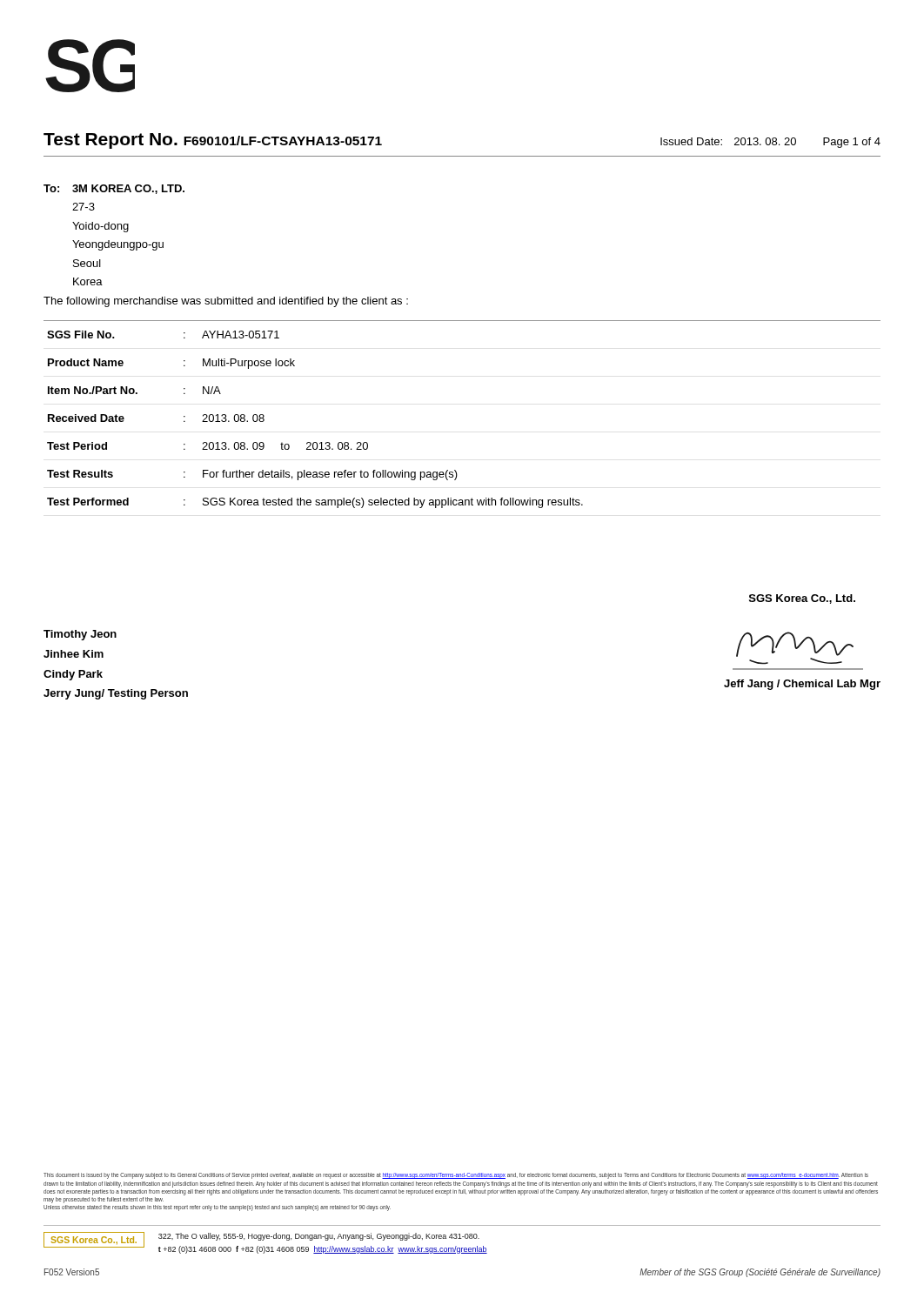The height and width of the screenshot is (1305, 924).
Task: Find the footnote containing "This document is issued by"
Action: tap(461, 1191)
